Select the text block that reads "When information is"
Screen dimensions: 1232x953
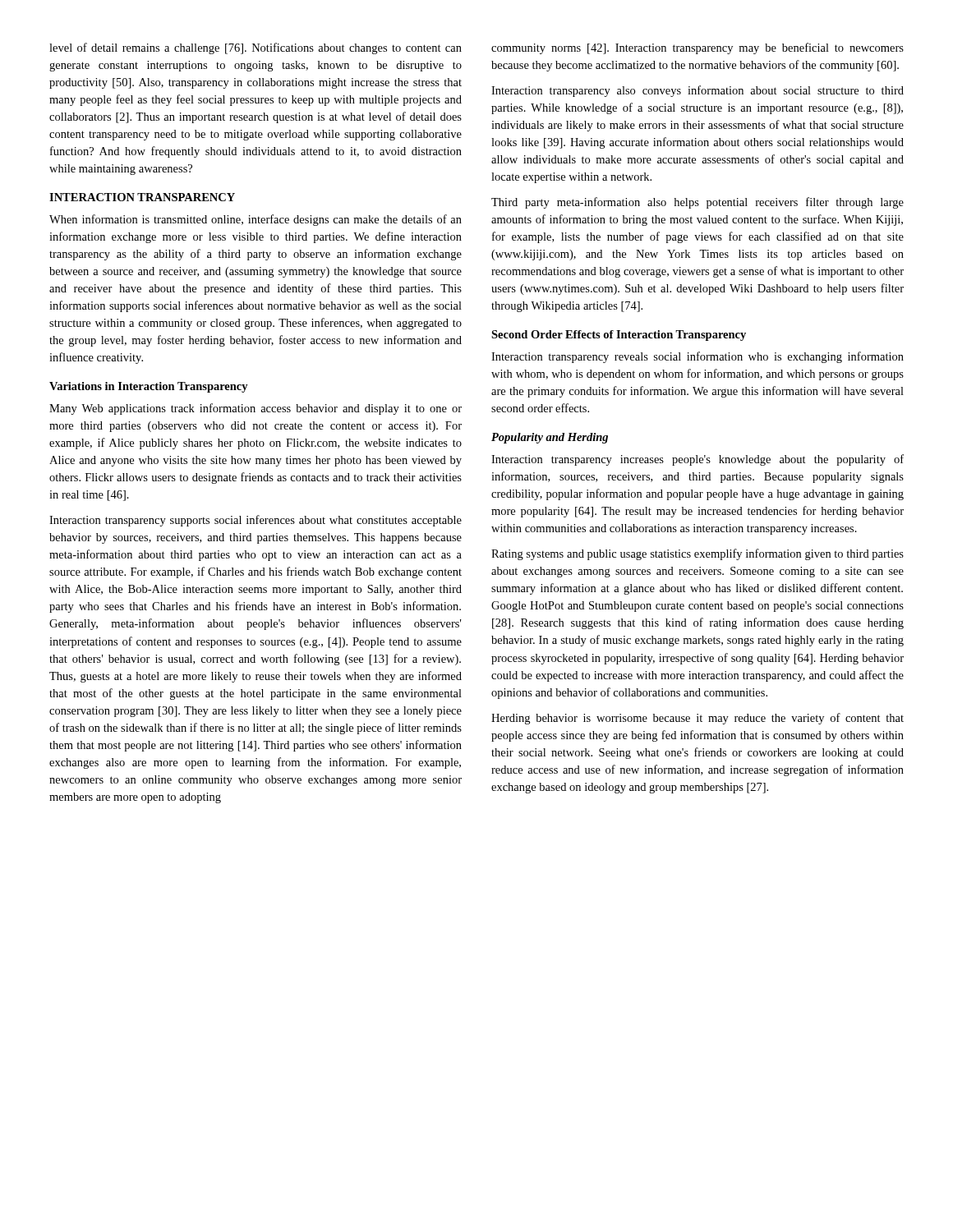point(255,289)
